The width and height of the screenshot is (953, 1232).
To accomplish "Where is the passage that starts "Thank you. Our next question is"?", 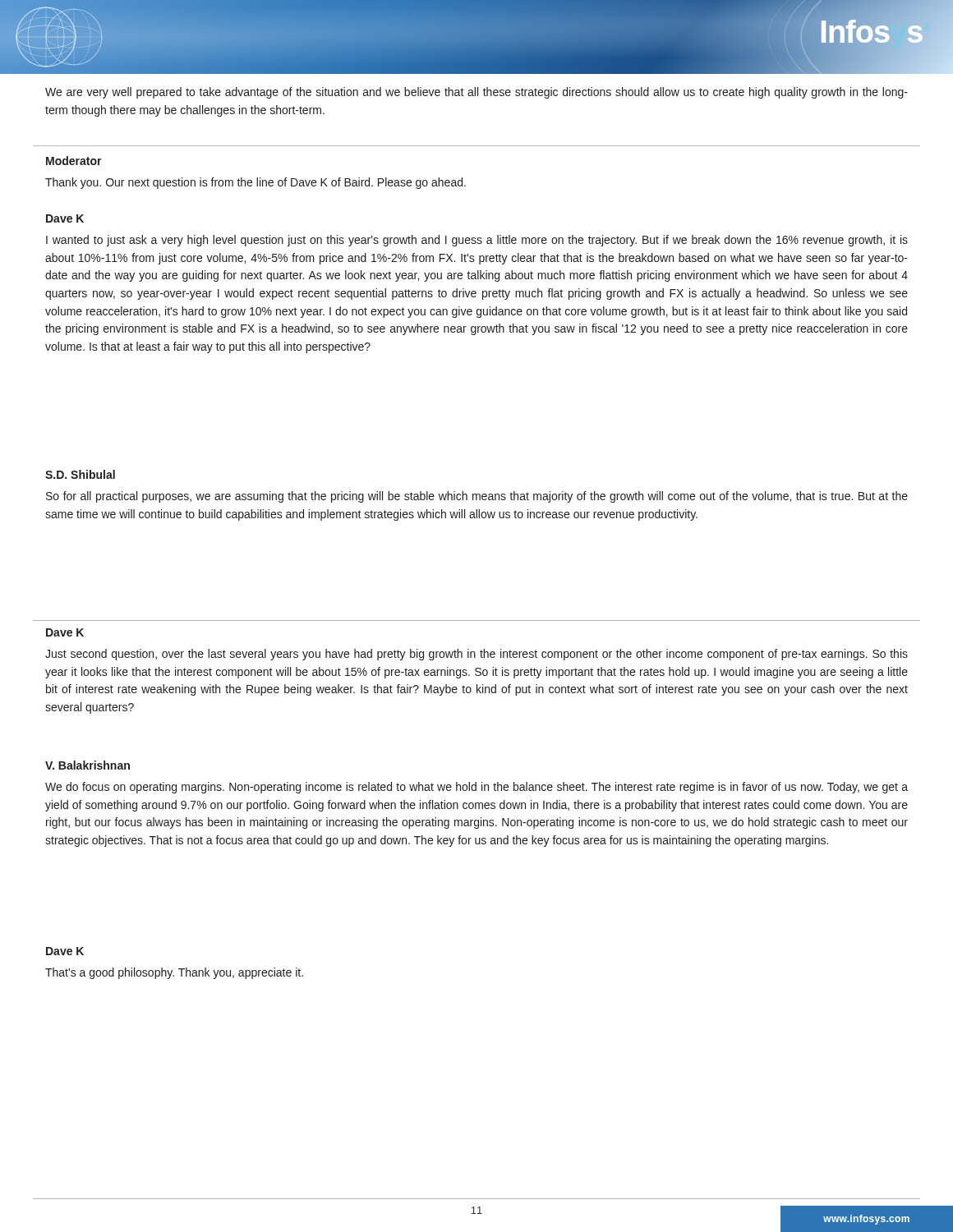I will point(476,183).
